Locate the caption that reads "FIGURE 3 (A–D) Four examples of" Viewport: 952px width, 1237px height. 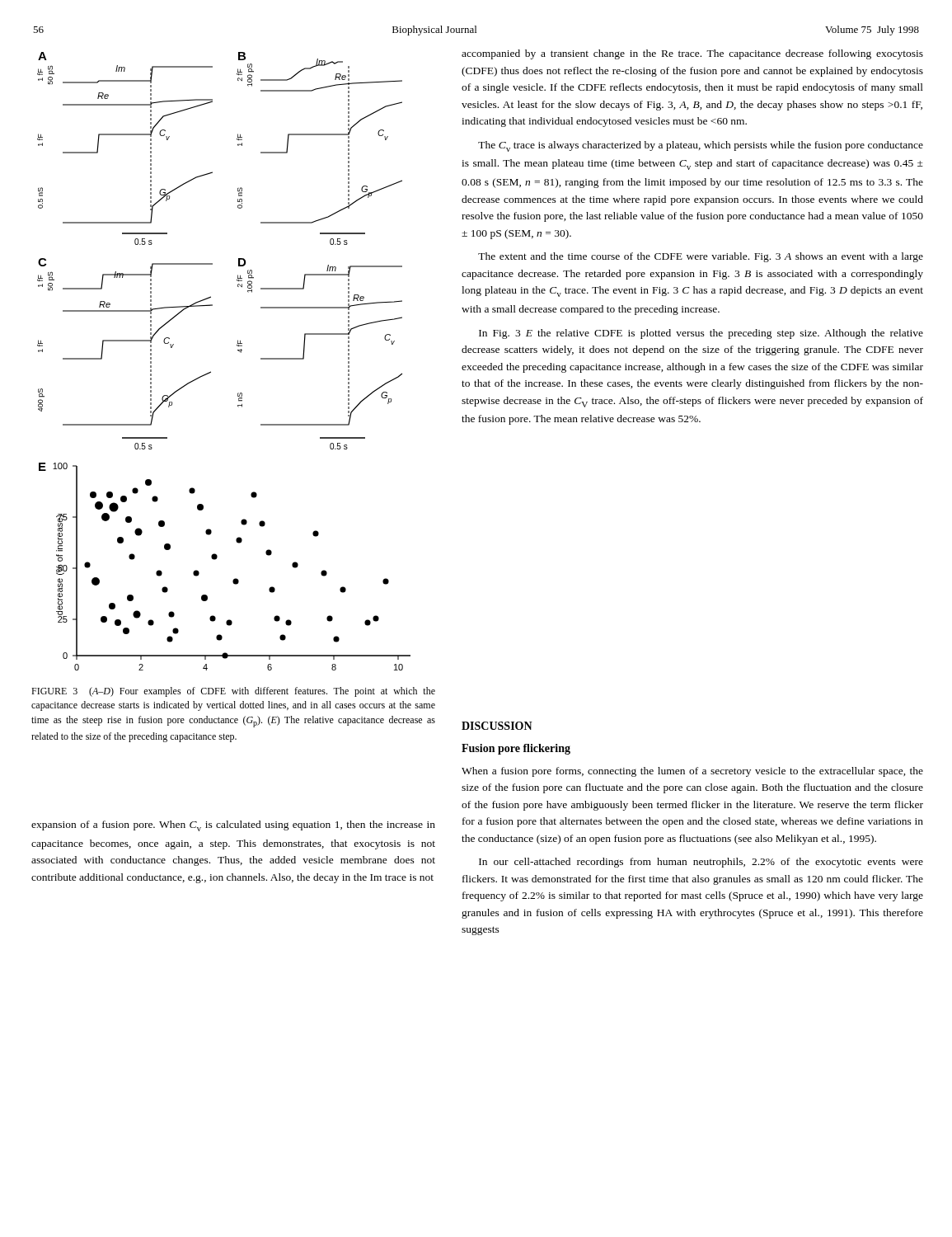[x=233, y=714]
